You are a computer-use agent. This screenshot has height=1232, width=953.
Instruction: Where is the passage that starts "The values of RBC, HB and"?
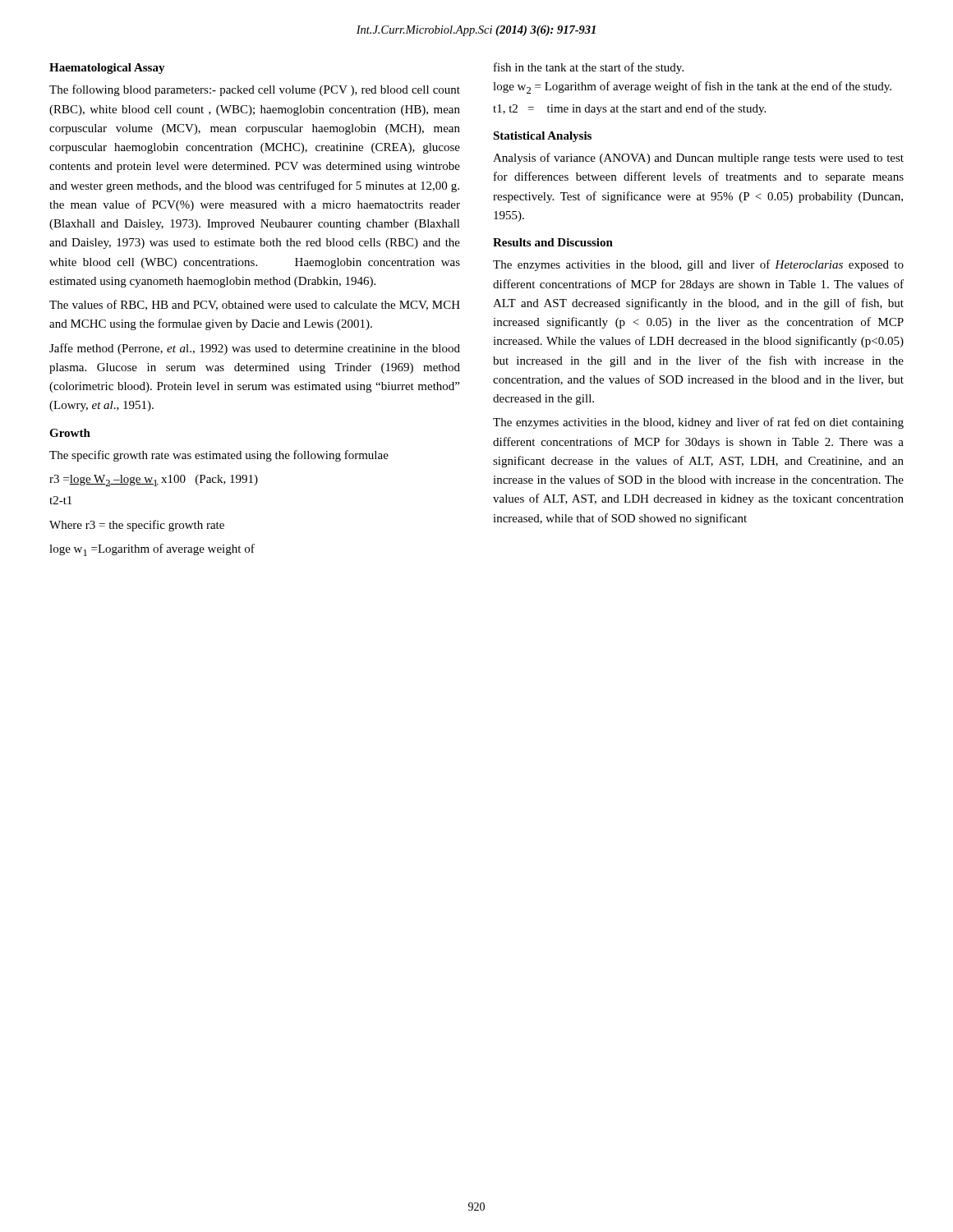[x=255, y=355]
